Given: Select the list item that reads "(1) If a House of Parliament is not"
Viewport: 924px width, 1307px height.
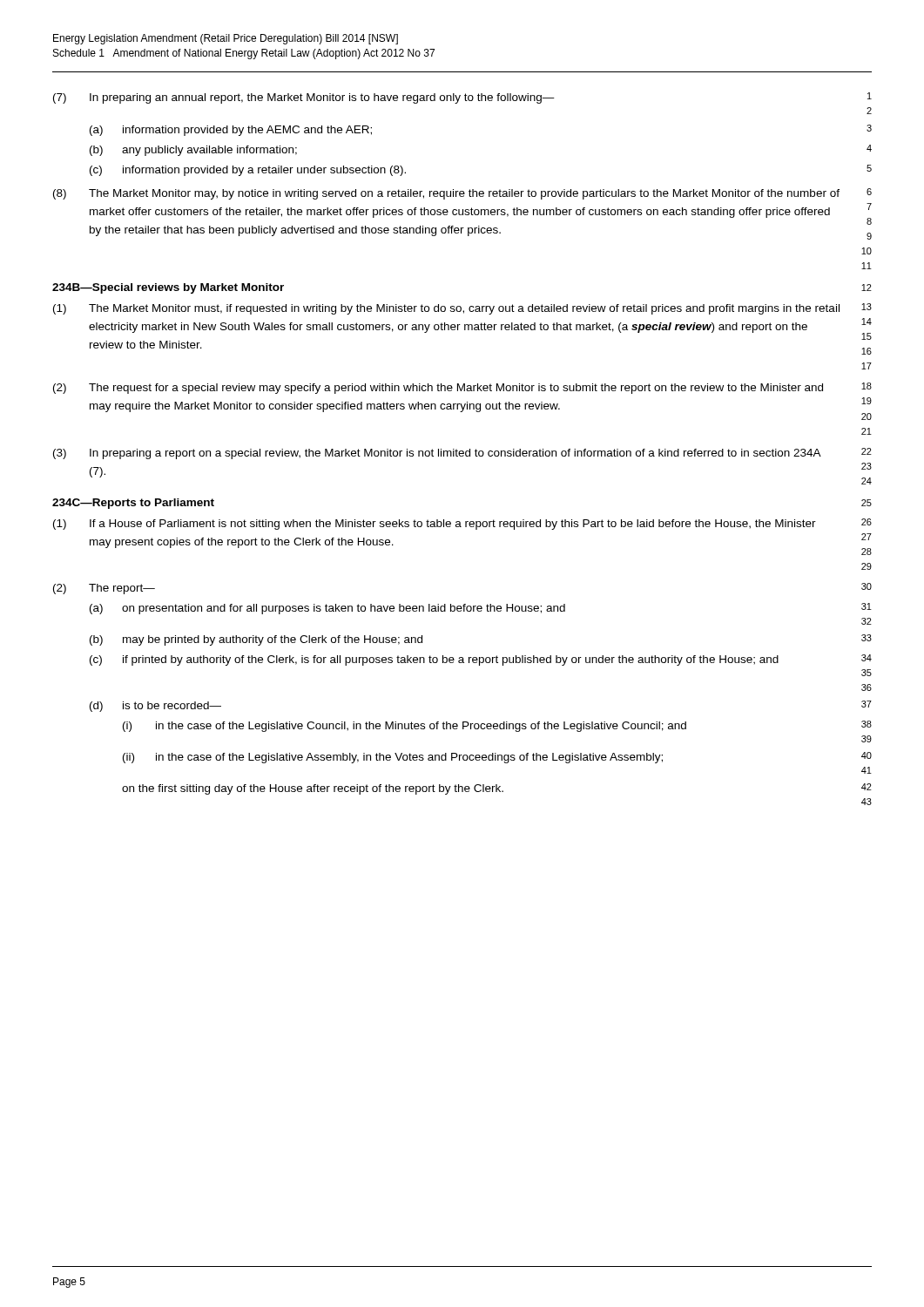Looking at the screenshot, I should [x=462, y=524].
